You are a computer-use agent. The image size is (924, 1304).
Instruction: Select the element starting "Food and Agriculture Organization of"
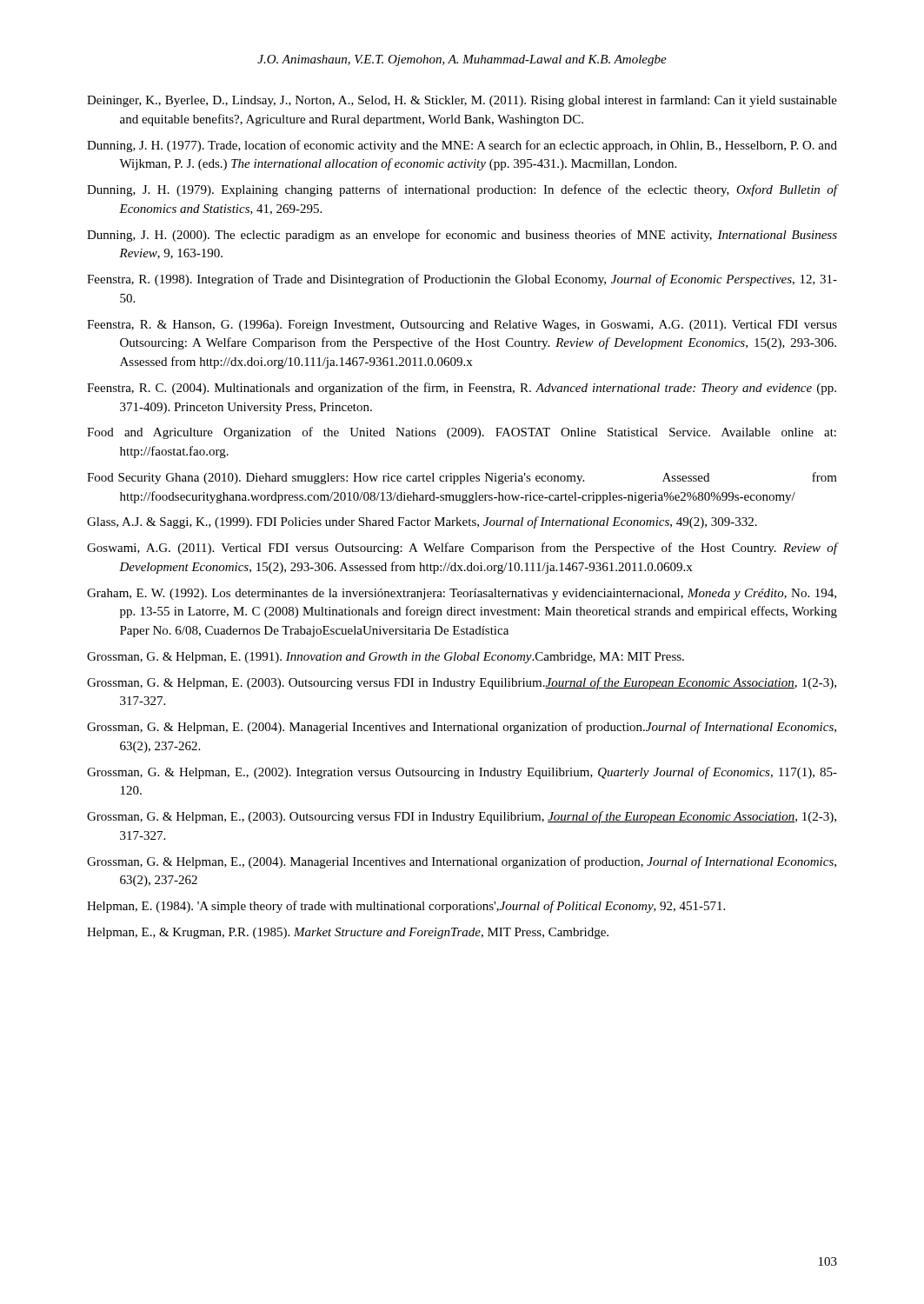[x=462, y=442]
